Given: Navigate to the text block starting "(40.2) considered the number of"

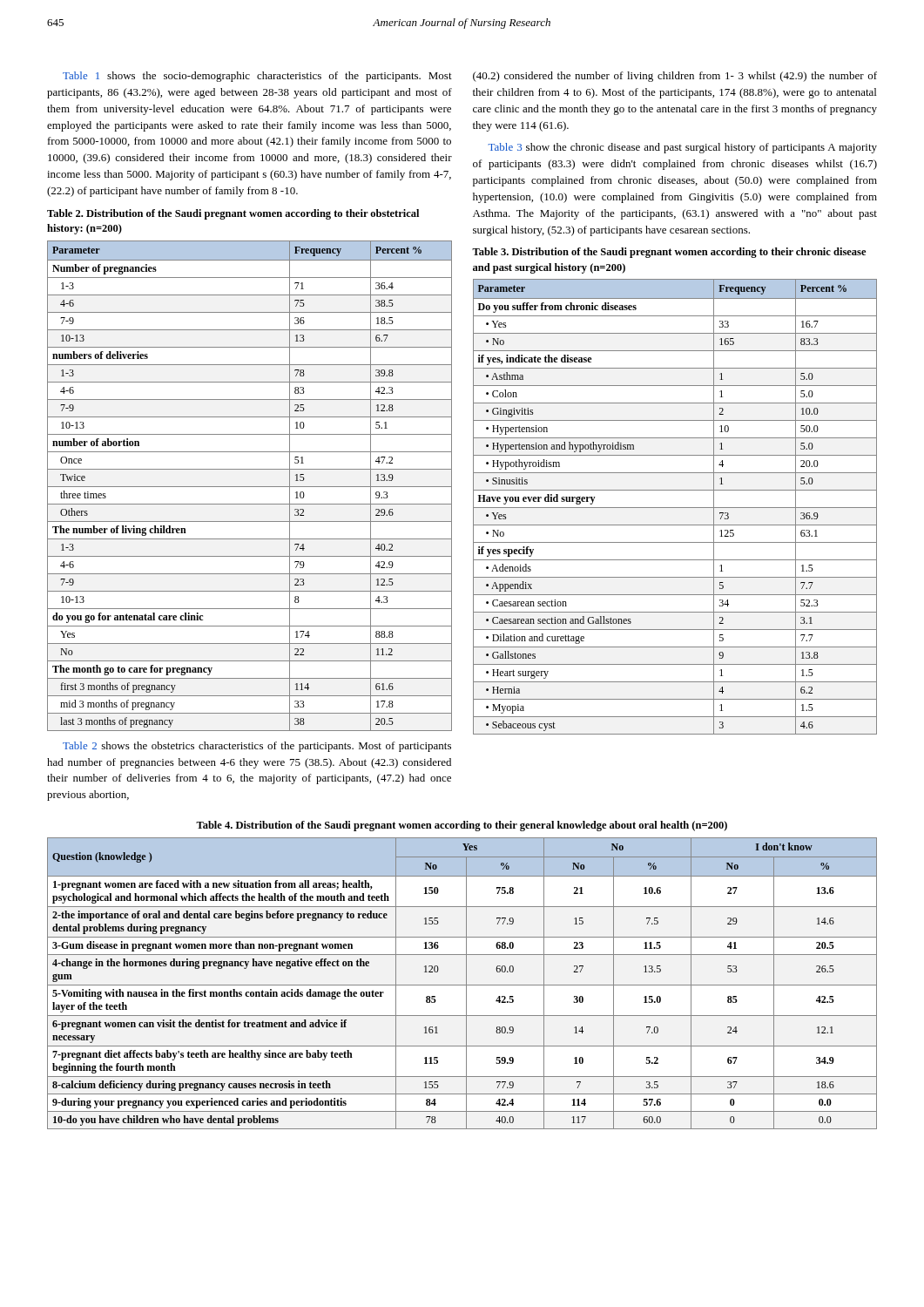Looking at the screenshot, I should [x=675, y=101].
